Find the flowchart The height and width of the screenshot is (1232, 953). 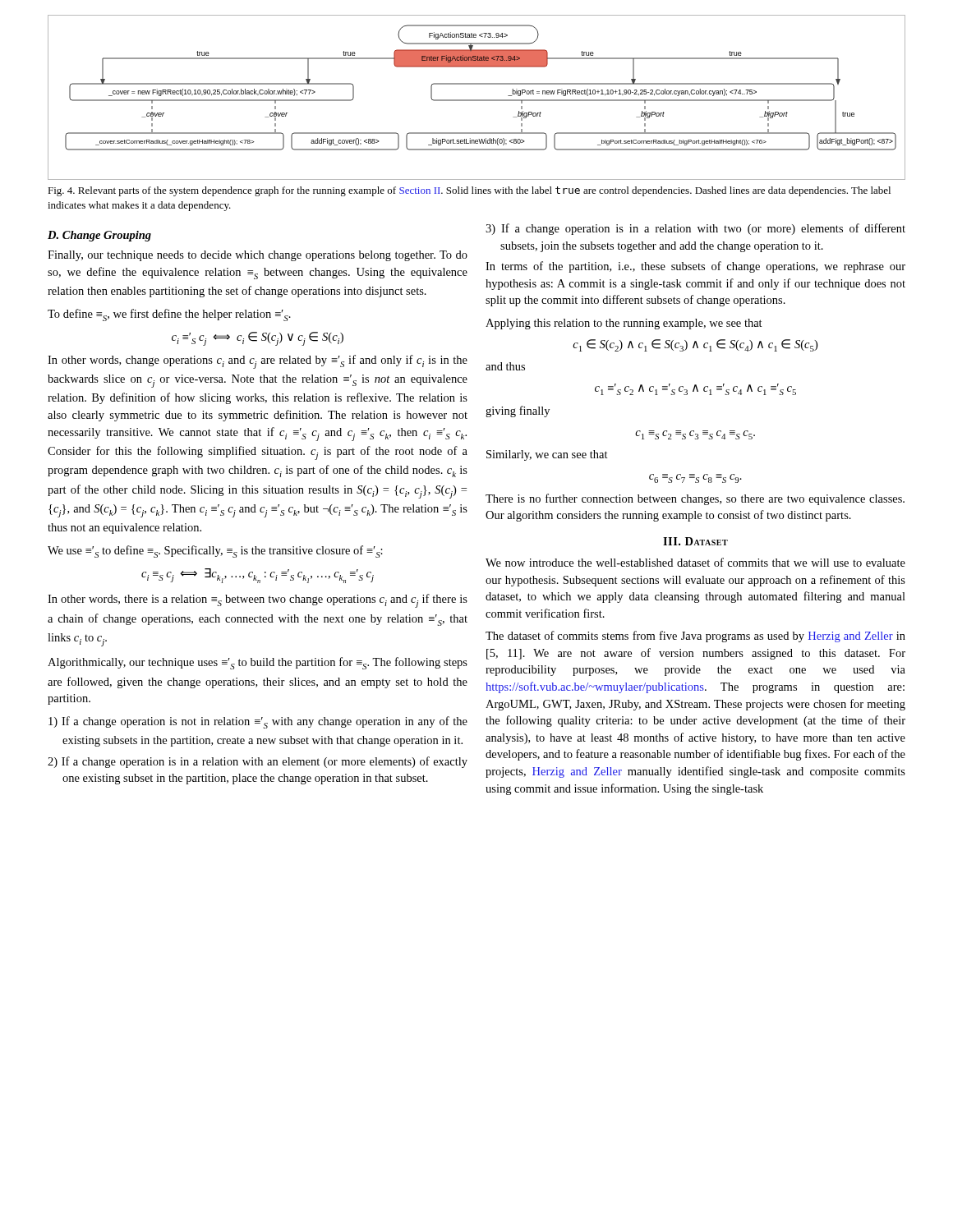tap(476, 97)
